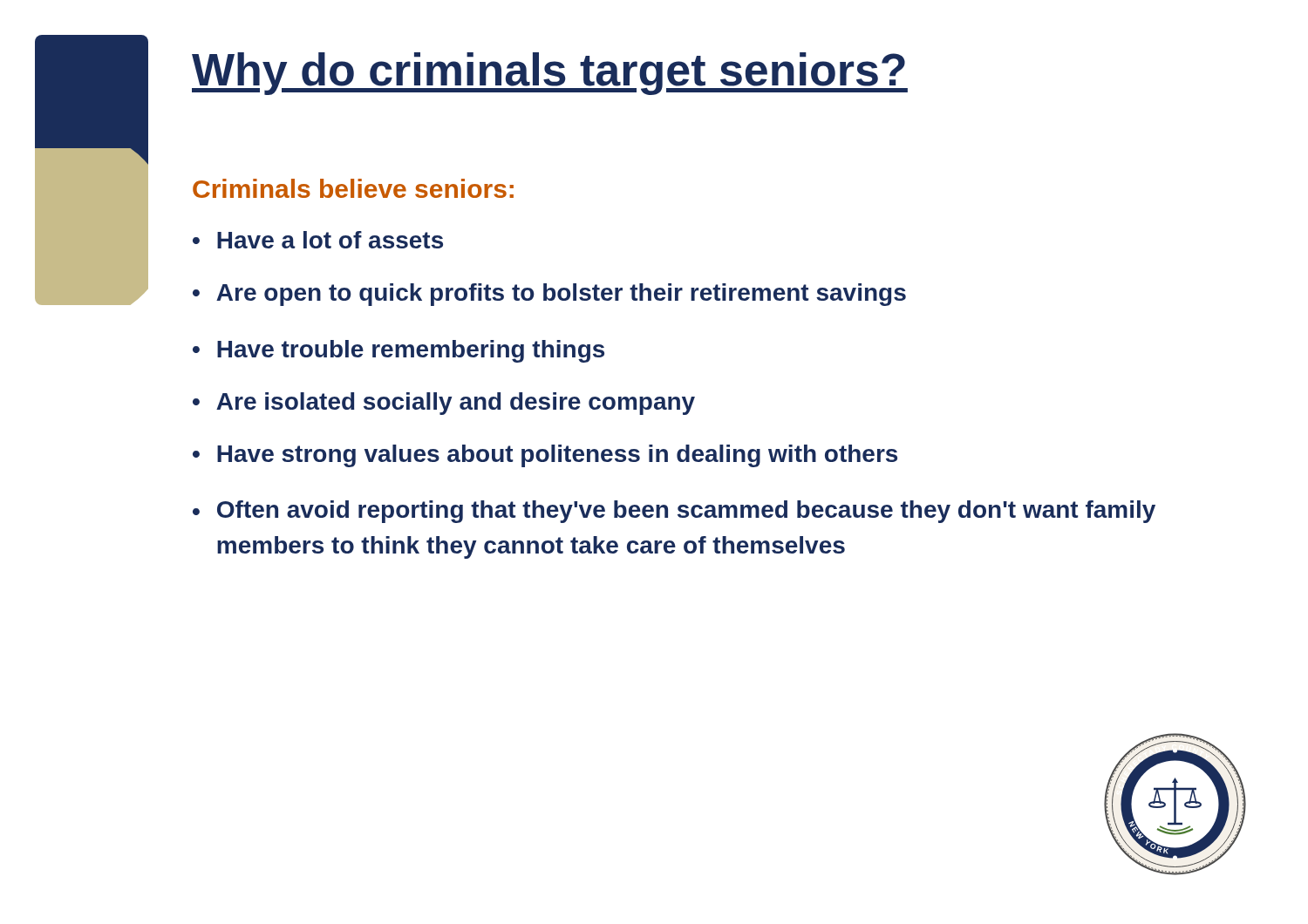Select the block starting "•Are open to"
The height and width of the screenshot is (924, 1308).
pos(549,293)
